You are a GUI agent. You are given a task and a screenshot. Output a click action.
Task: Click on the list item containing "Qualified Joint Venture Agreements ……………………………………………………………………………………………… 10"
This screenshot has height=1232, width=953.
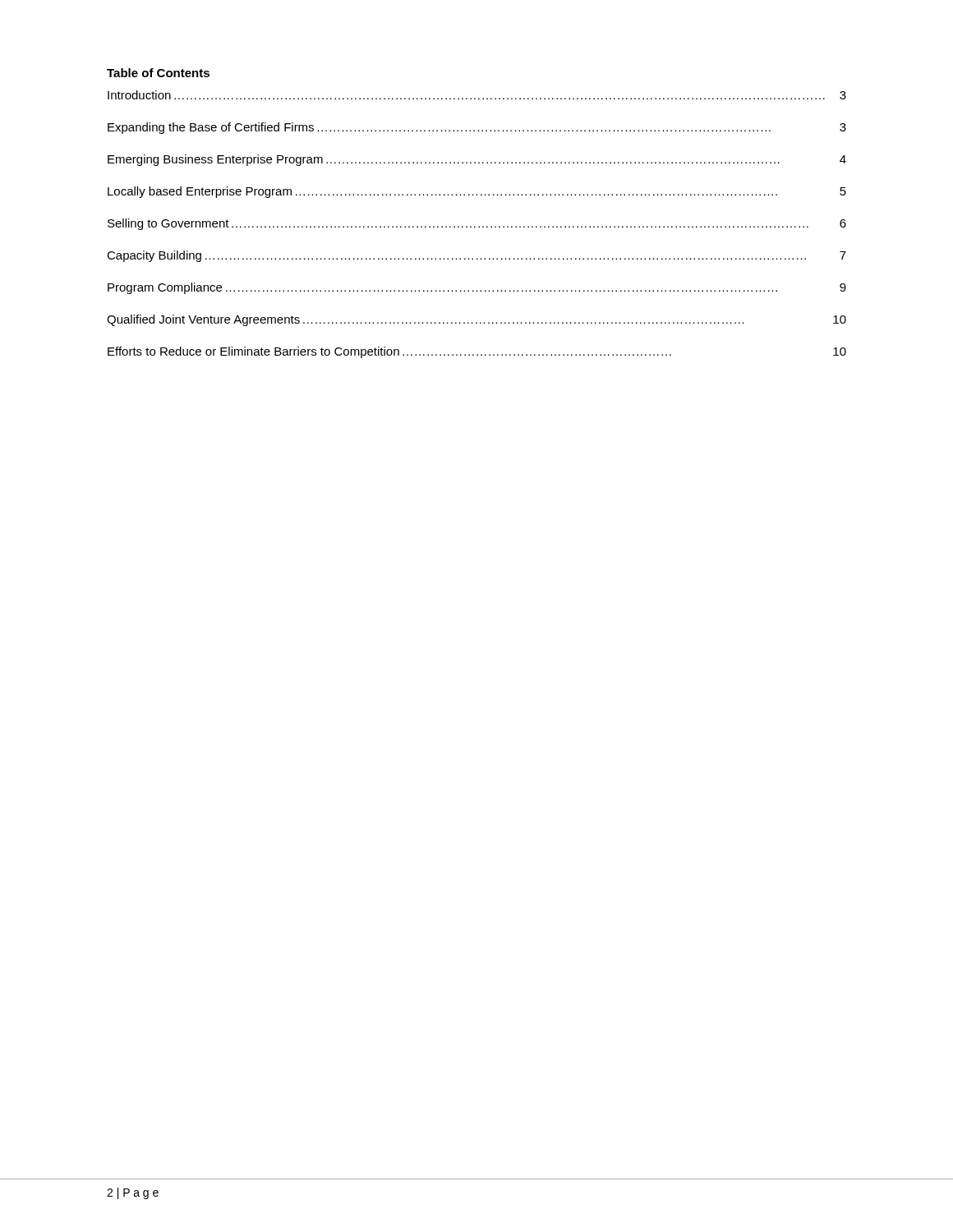coord(476,319)
